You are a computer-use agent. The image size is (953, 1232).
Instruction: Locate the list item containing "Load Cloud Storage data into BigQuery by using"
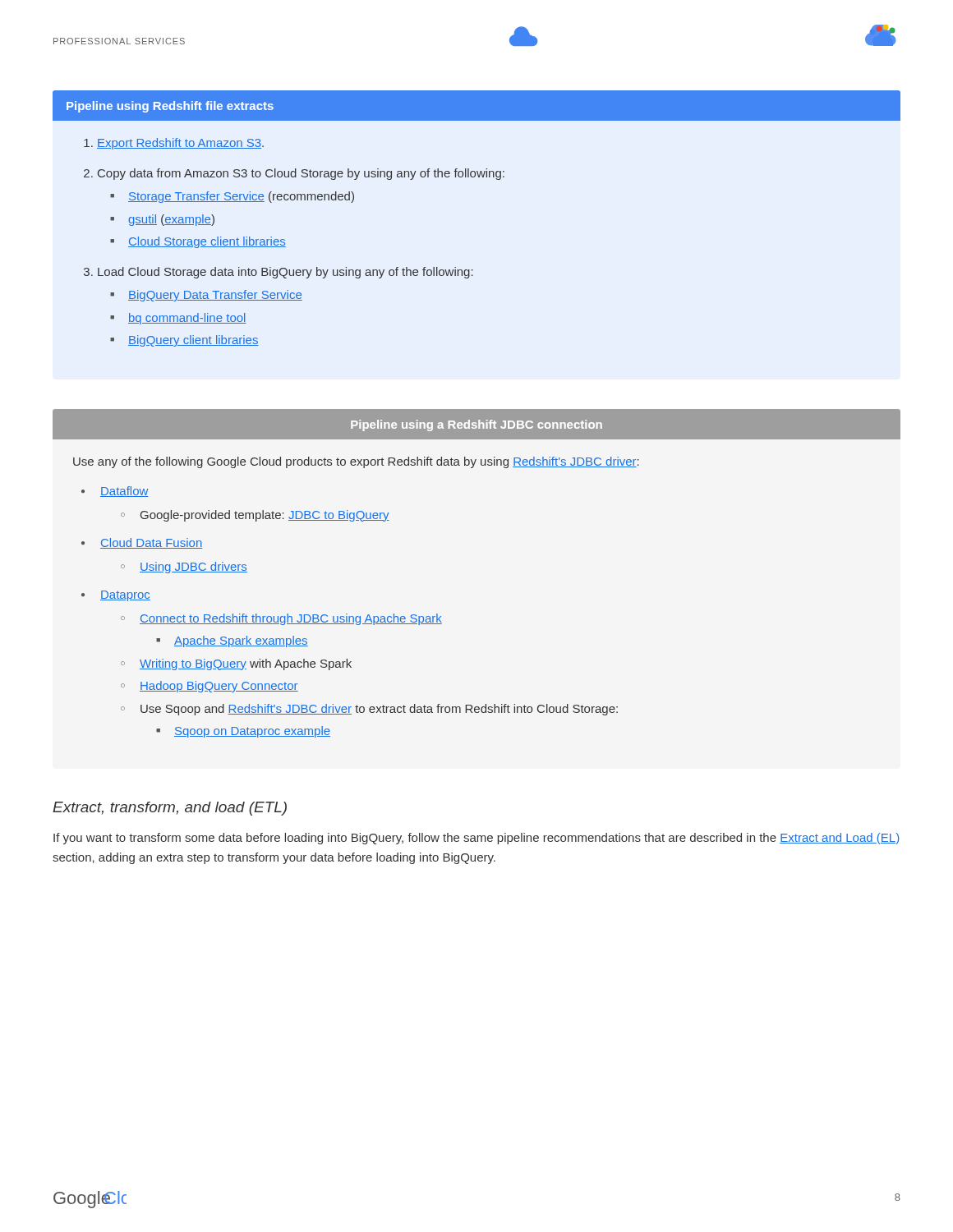coord(285,273)
